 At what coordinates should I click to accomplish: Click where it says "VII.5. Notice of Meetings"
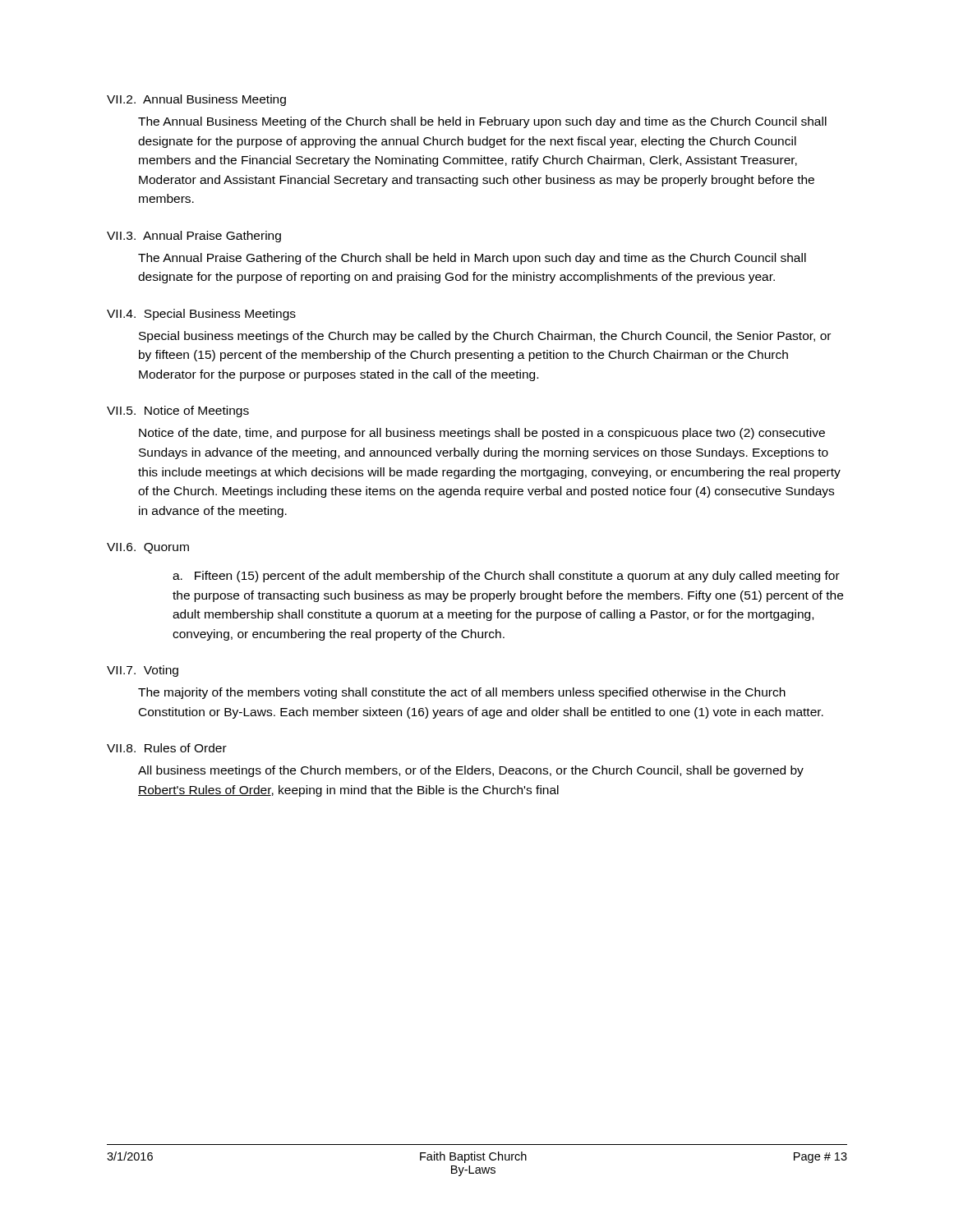pos(178,411)
